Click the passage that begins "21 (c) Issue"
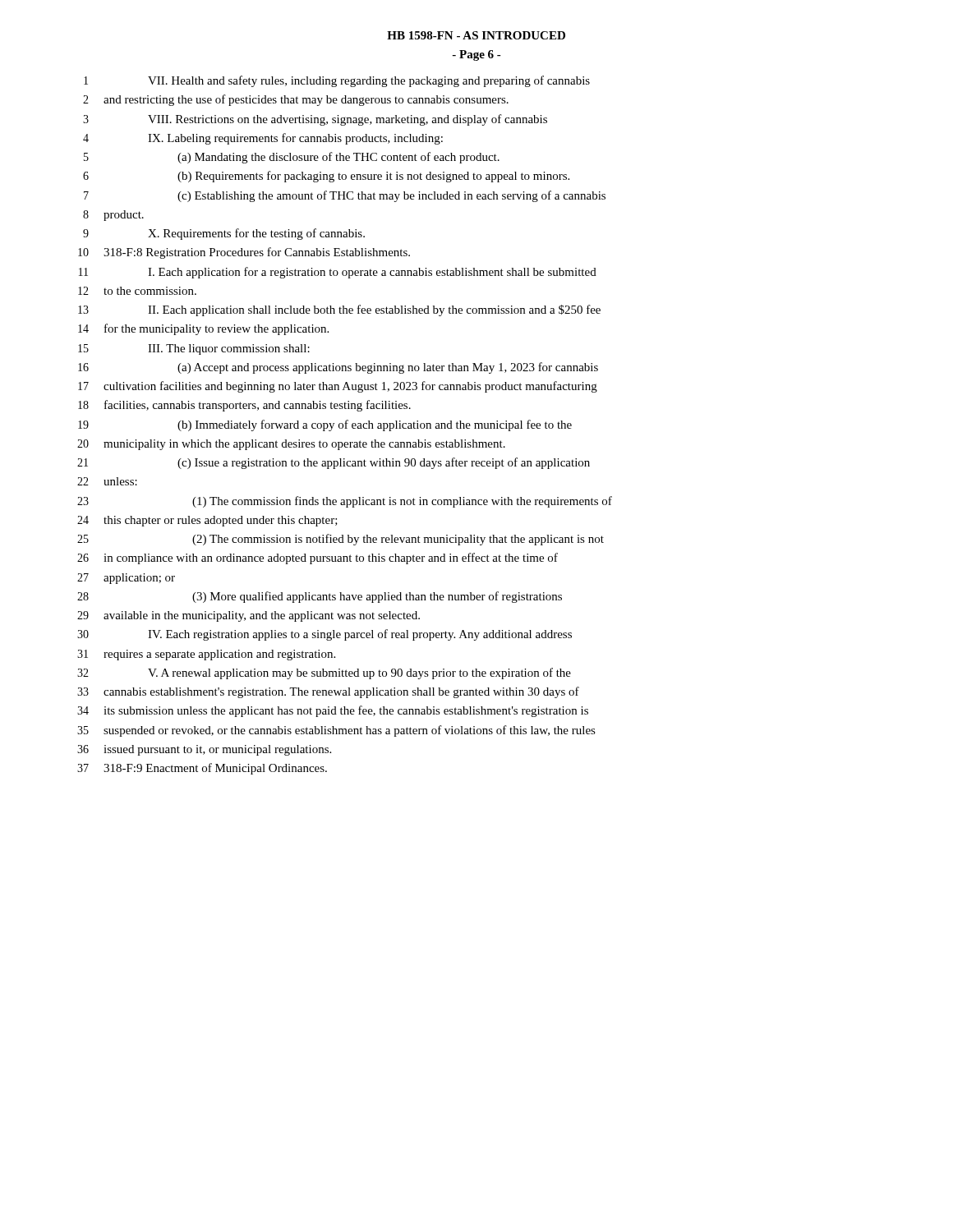Viewport: 953px width, 1232px height. click(x=476, y=463)
